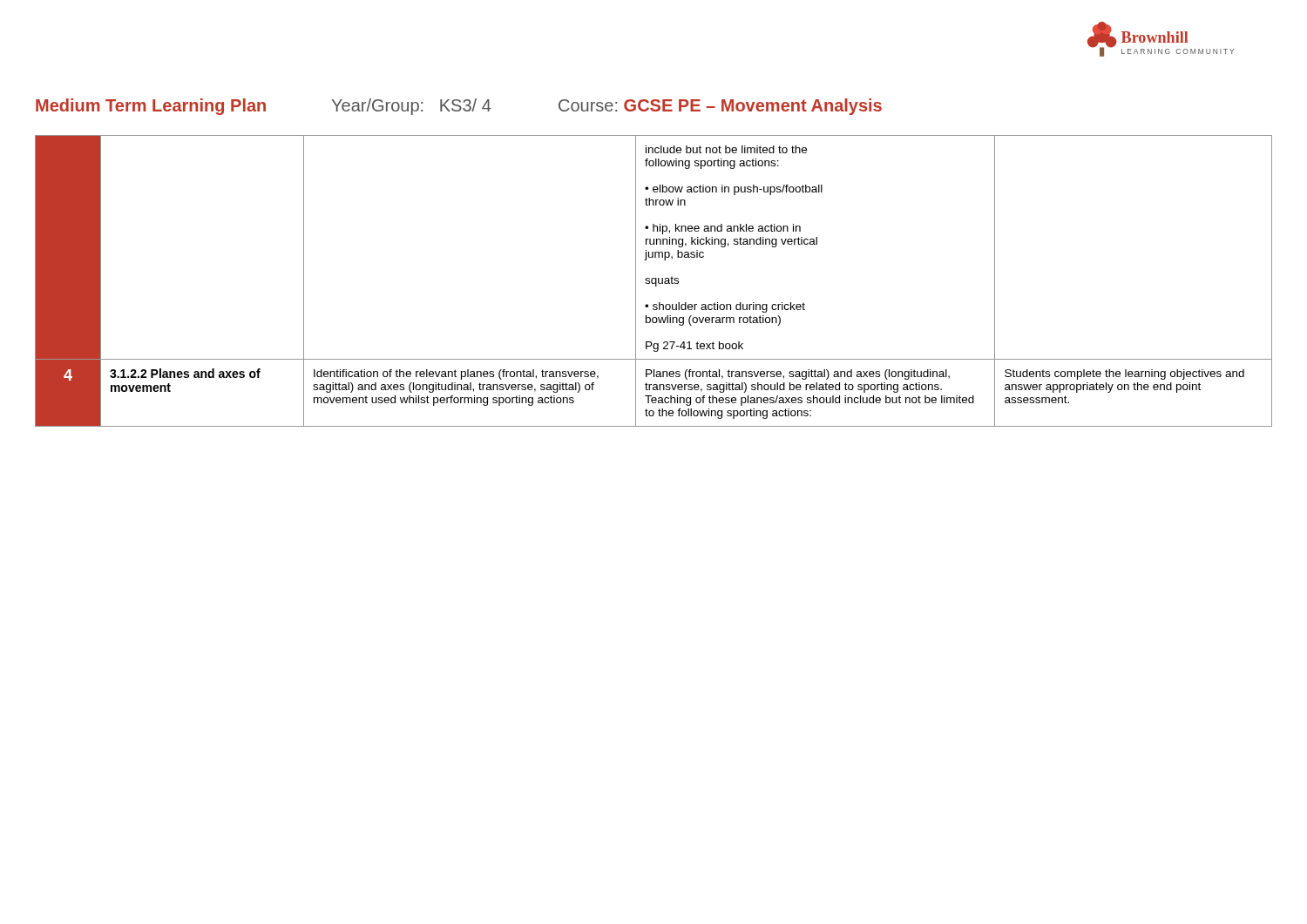
Task: Where does it say "Medium Term Learning Plan"?
Action: [151, 105]
